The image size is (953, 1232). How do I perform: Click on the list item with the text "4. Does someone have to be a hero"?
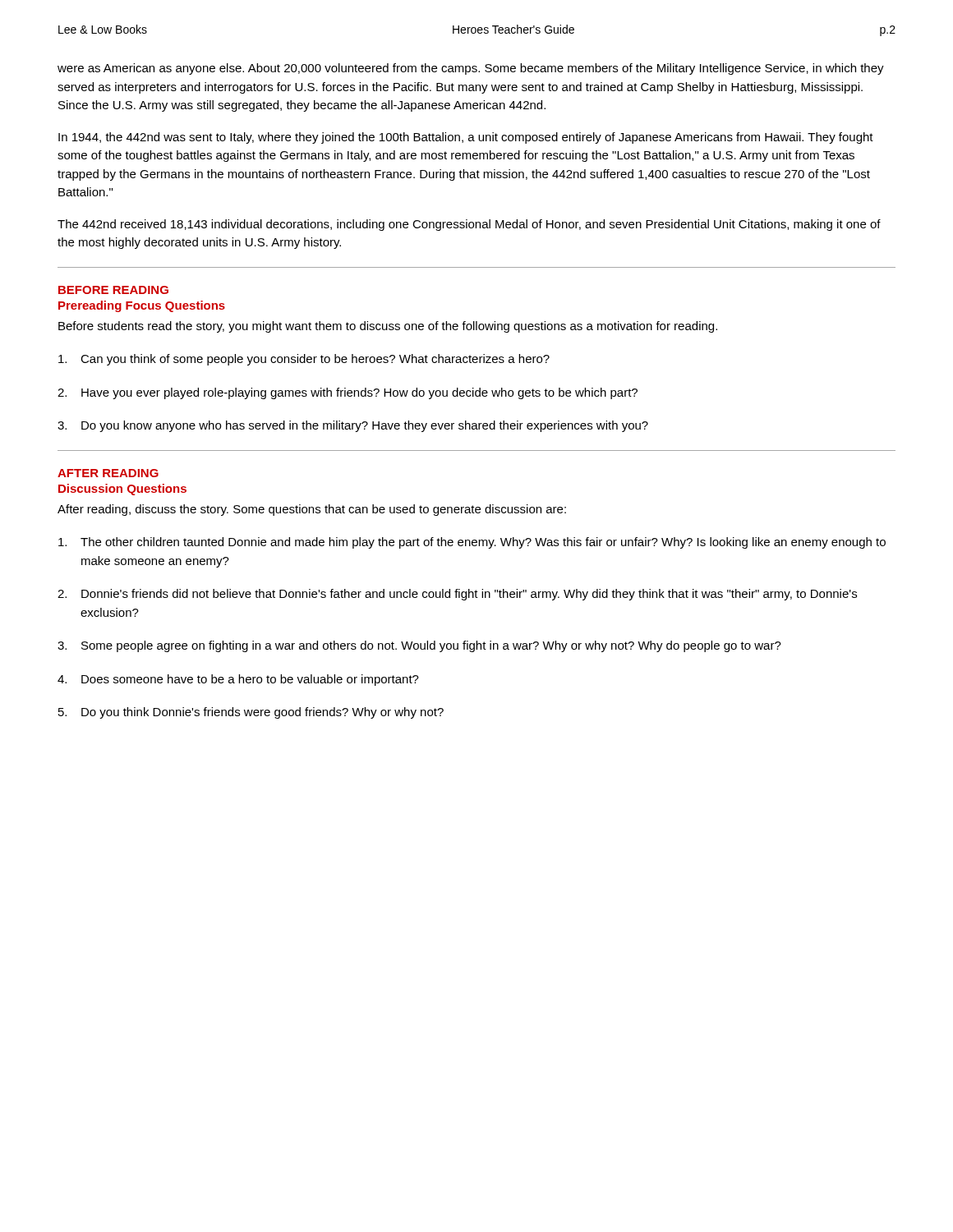pos(238,680)
